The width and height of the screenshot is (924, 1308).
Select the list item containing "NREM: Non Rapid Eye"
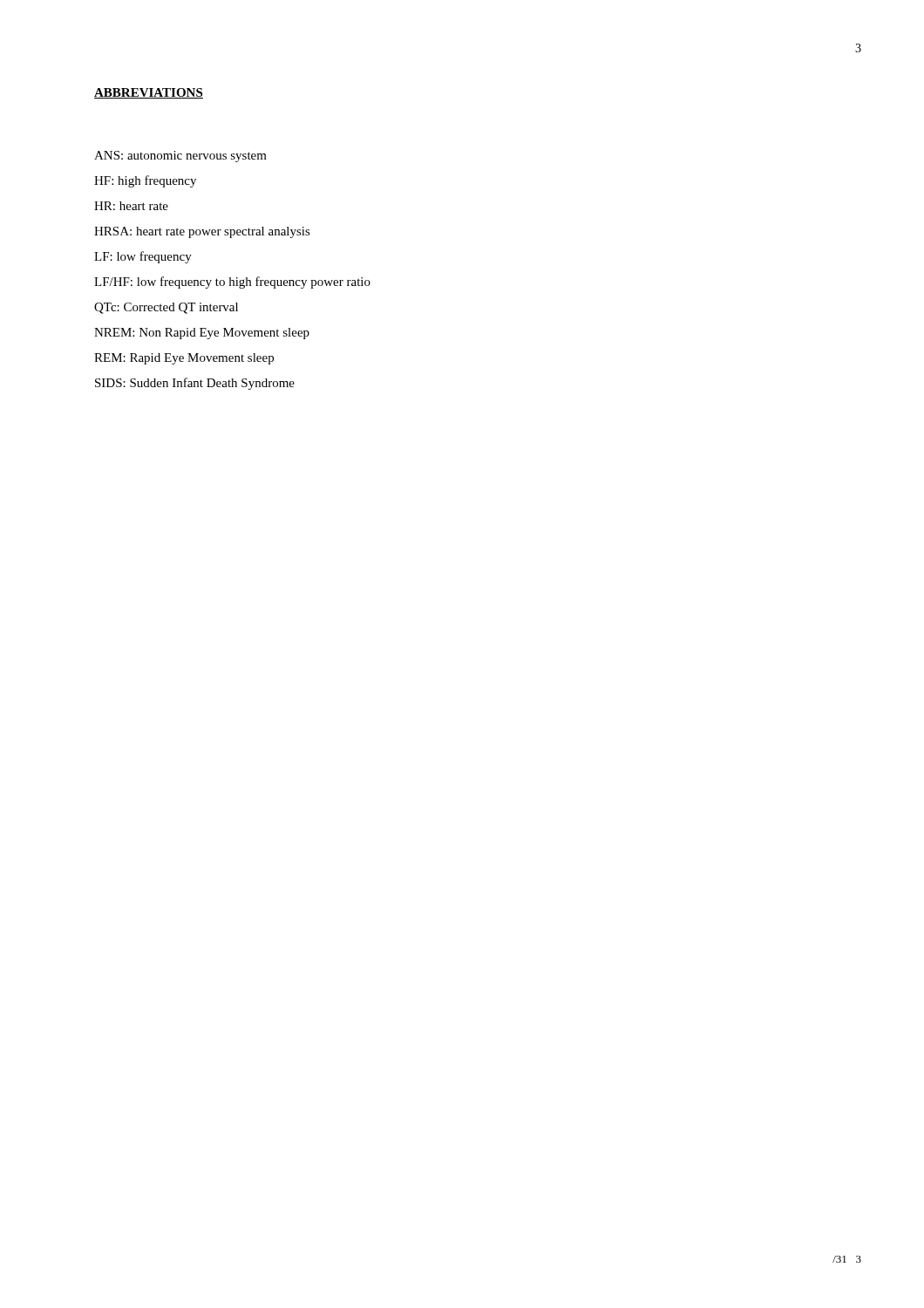(202, 332)
